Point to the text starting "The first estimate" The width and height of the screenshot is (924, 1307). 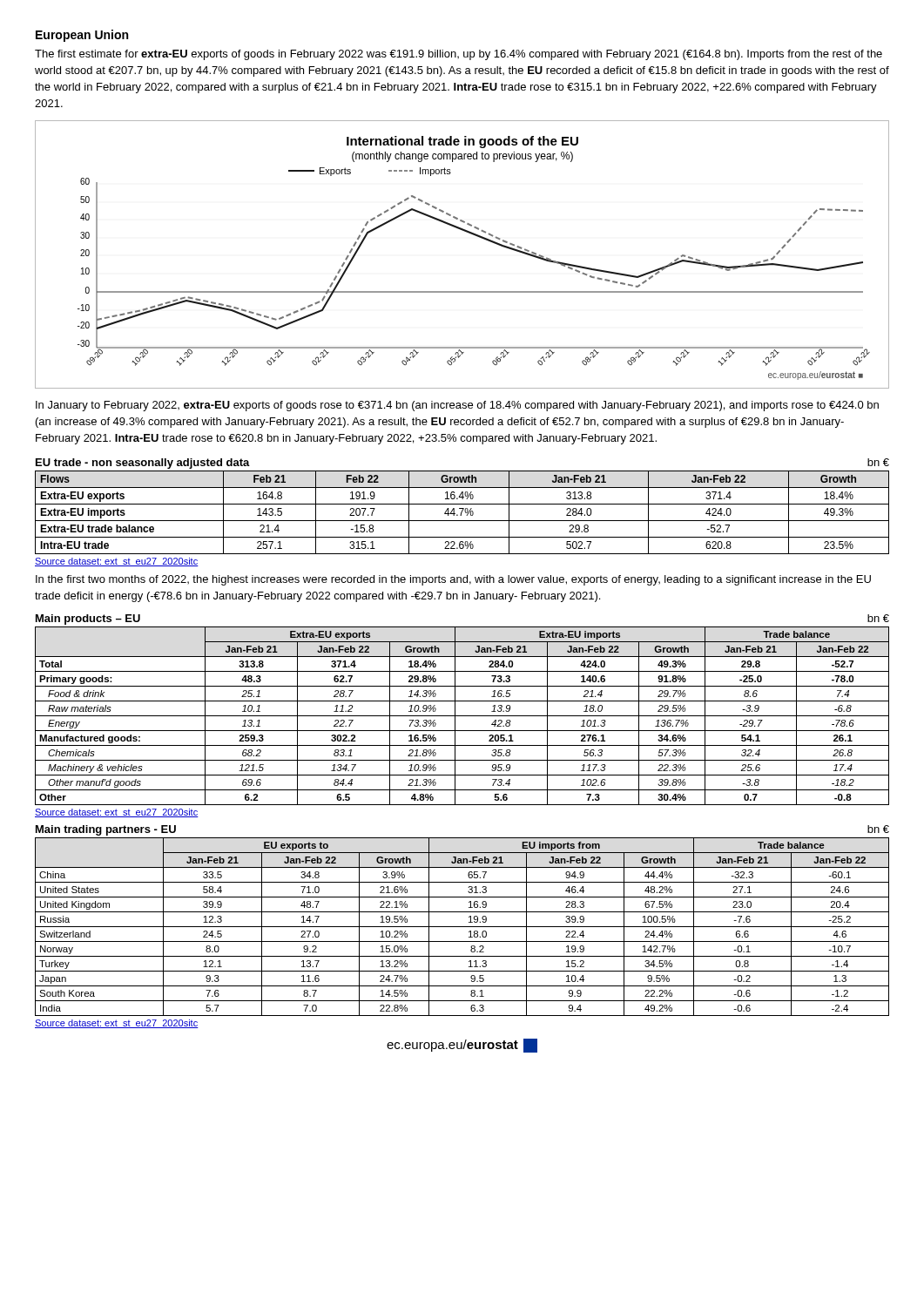tap(462, 78)
